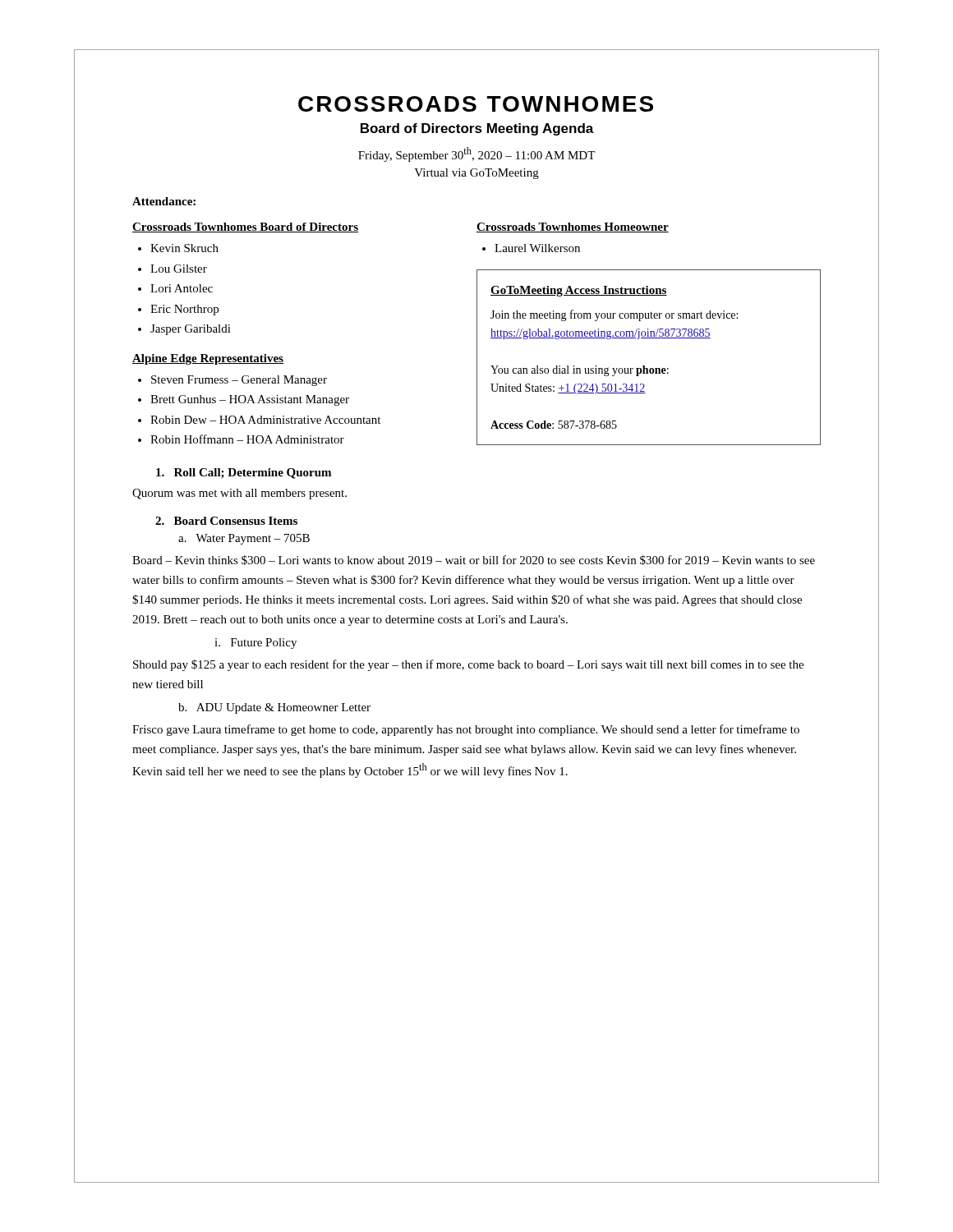Select the passage starting "Steven Frumess – General Manager"
953x1232 pixels.
pyautogui.click(x=239, y=379)
